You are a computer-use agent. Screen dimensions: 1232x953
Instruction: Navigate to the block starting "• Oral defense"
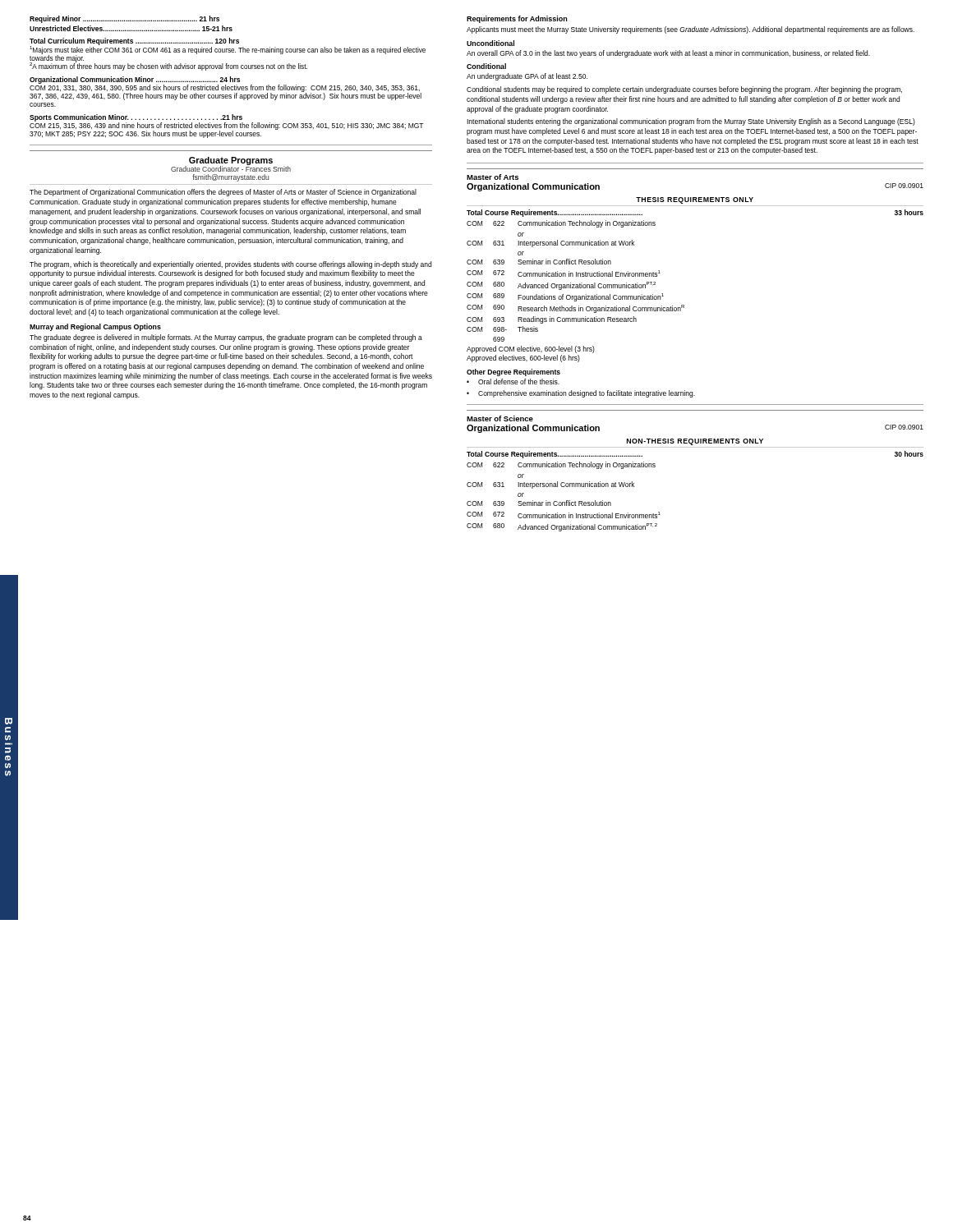(513, 383)
